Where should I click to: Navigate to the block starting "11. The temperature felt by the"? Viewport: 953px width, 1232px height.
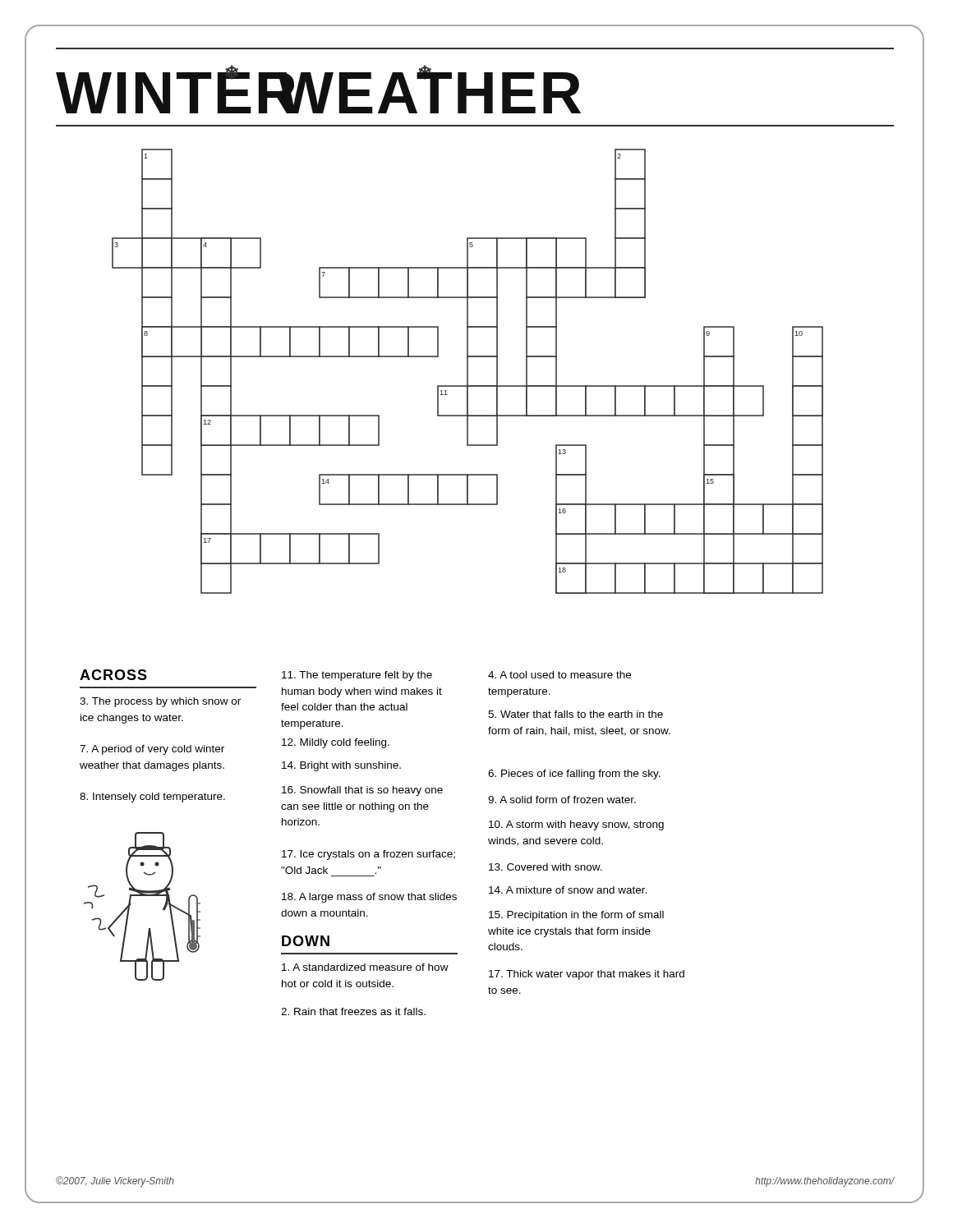click(x=361, y=699)
